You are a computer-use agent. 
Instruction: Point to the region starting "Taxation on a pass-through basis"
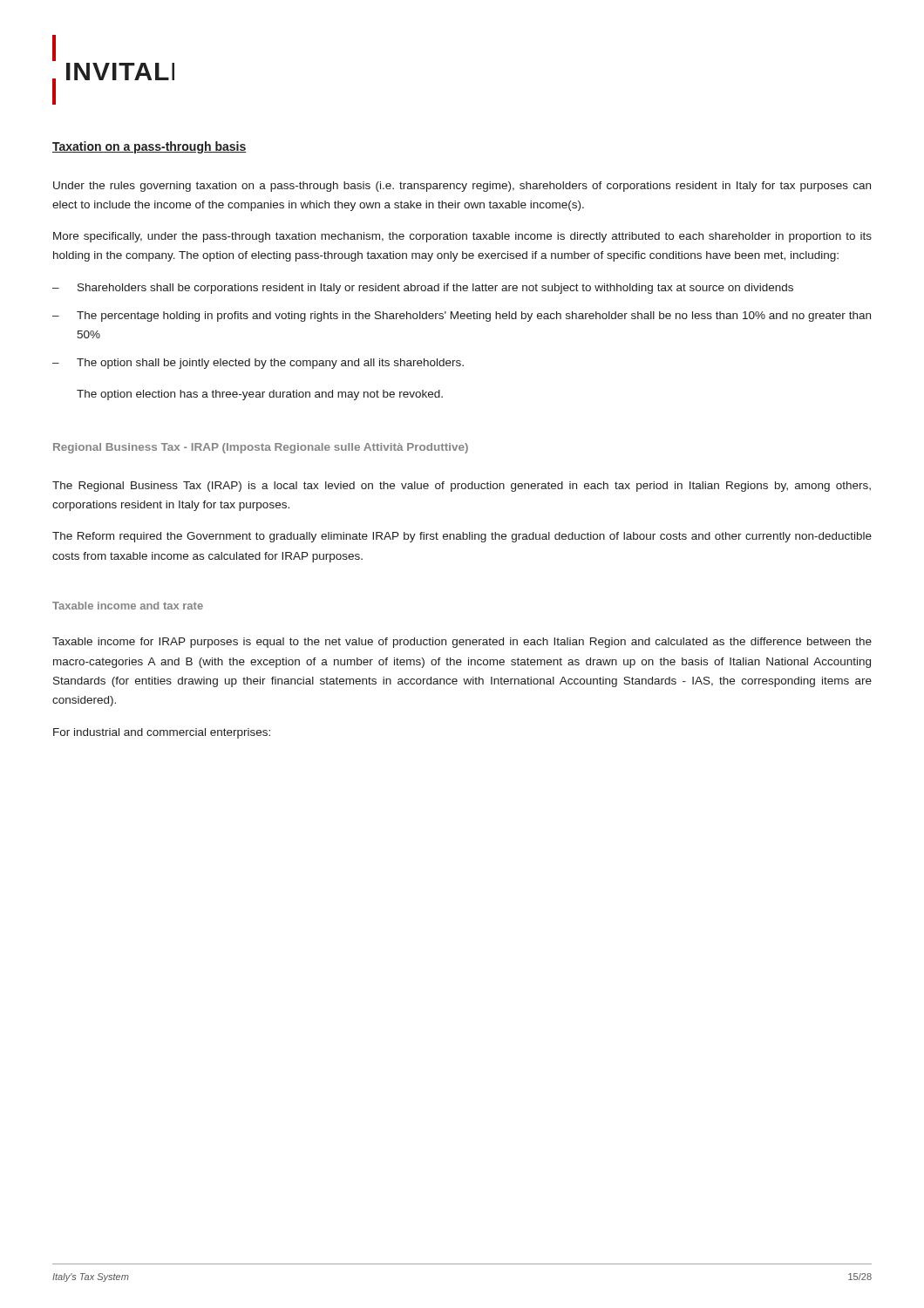tap(149, 146)
